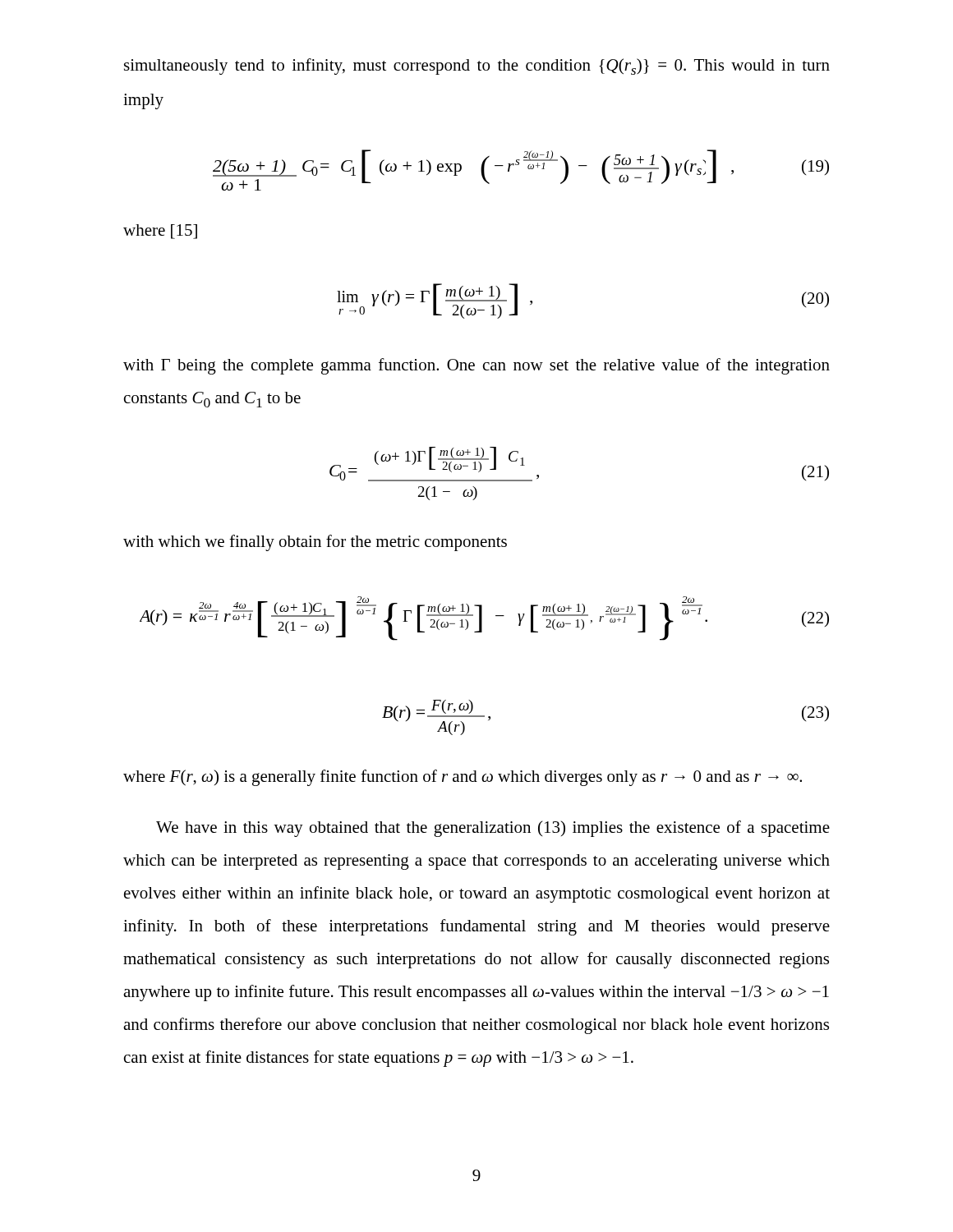Locate the block of text that opens with "with Γ being"
Screen dimensions: 1232x953
[476, 366]
